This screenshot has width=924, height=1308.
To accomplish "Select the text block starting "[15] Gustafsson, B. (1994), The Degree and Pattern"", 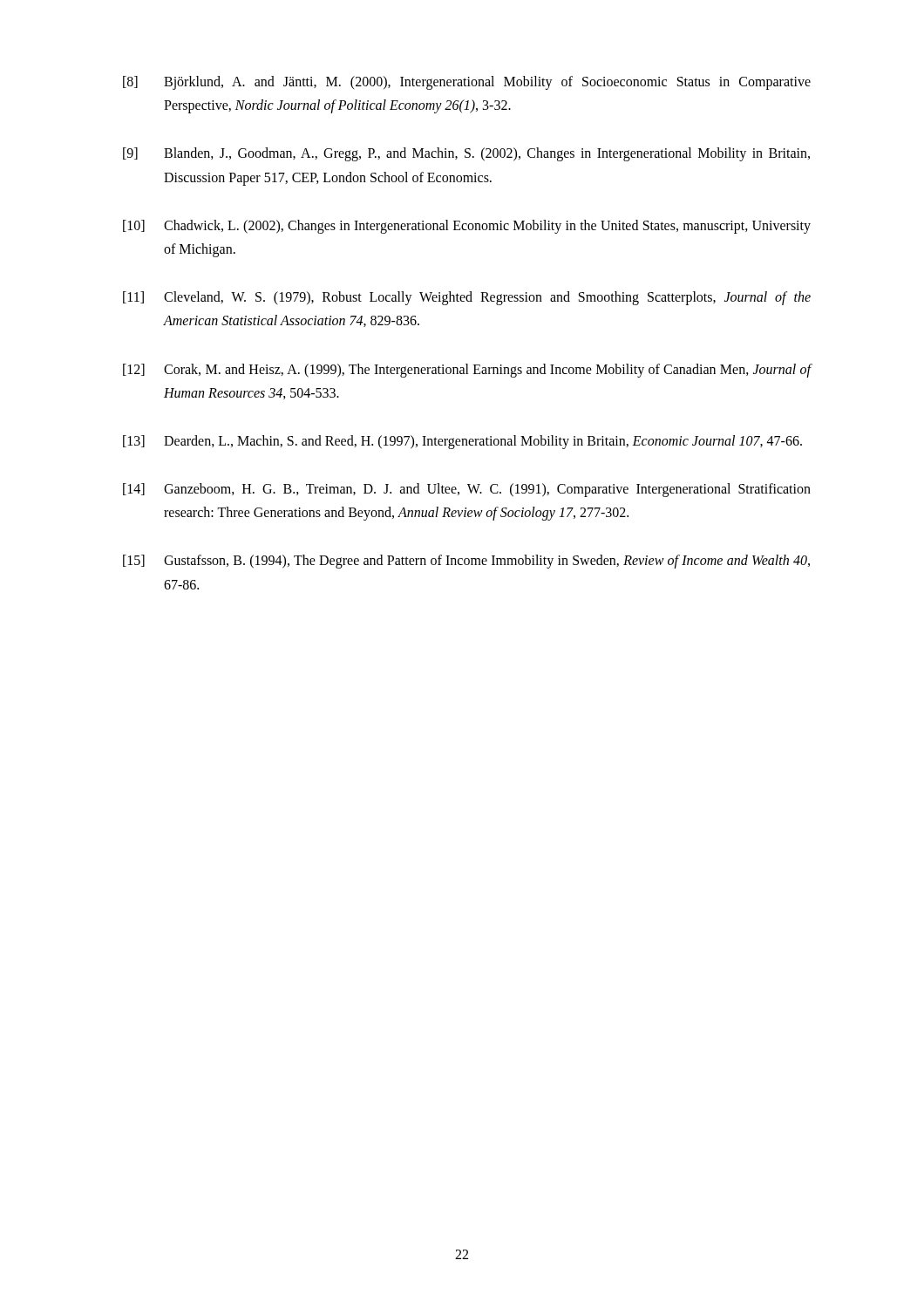I will click(x=466, y=573).
